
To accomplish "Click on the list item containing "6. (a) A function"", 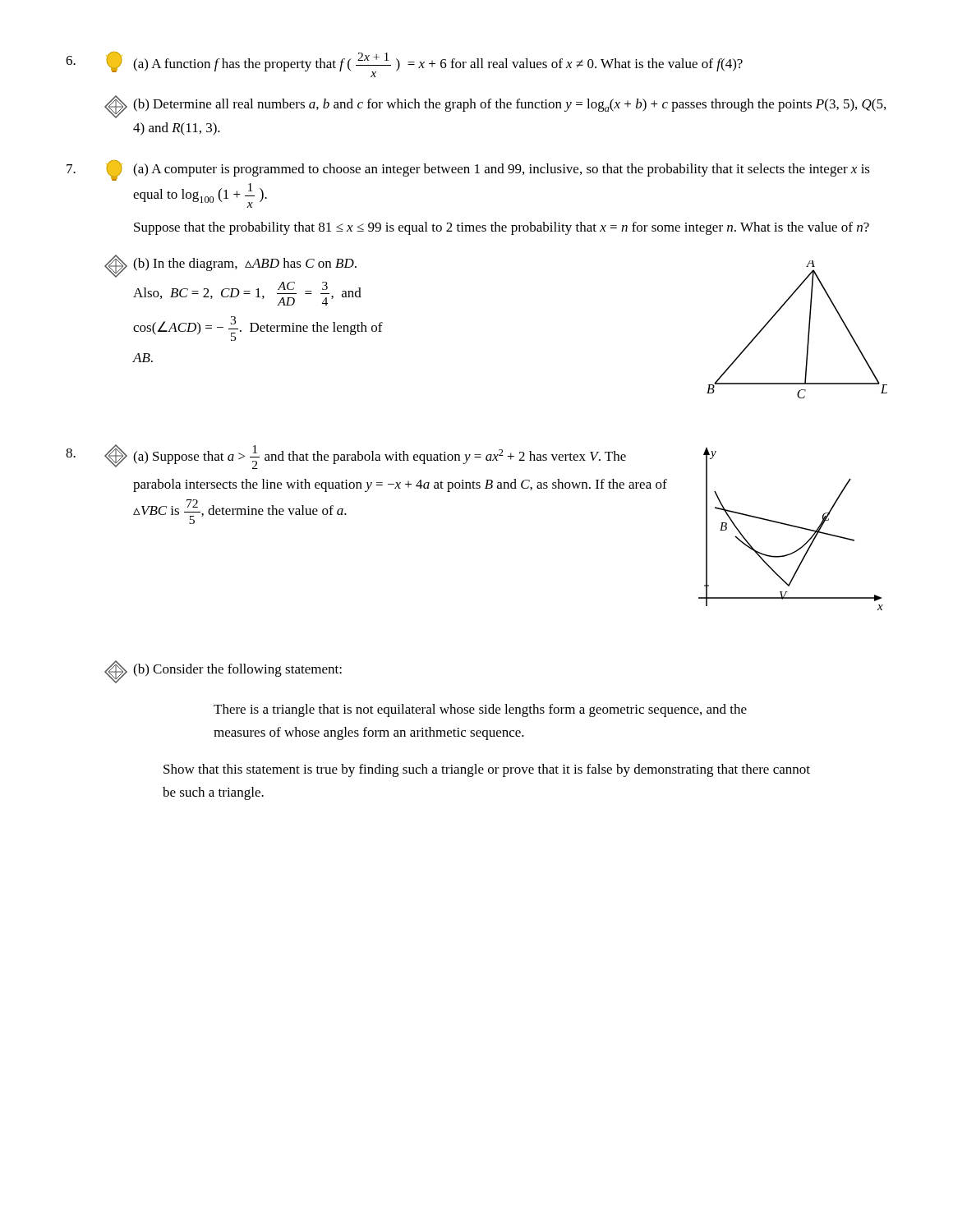I will 476,65.
